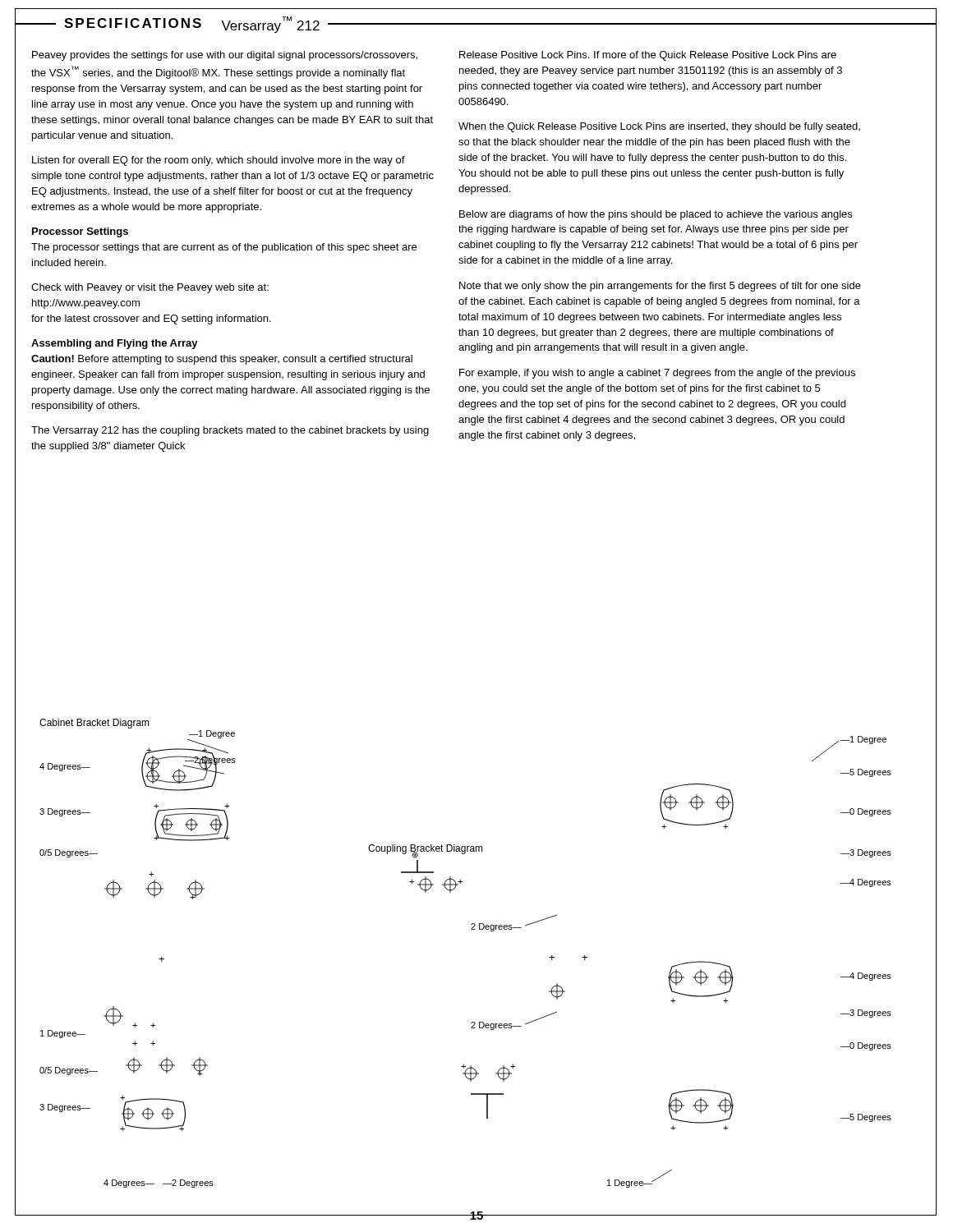Find the block on this page that starts "The processor settings that"
Viewport: 953px width, 1232px height.
[224, 254]
